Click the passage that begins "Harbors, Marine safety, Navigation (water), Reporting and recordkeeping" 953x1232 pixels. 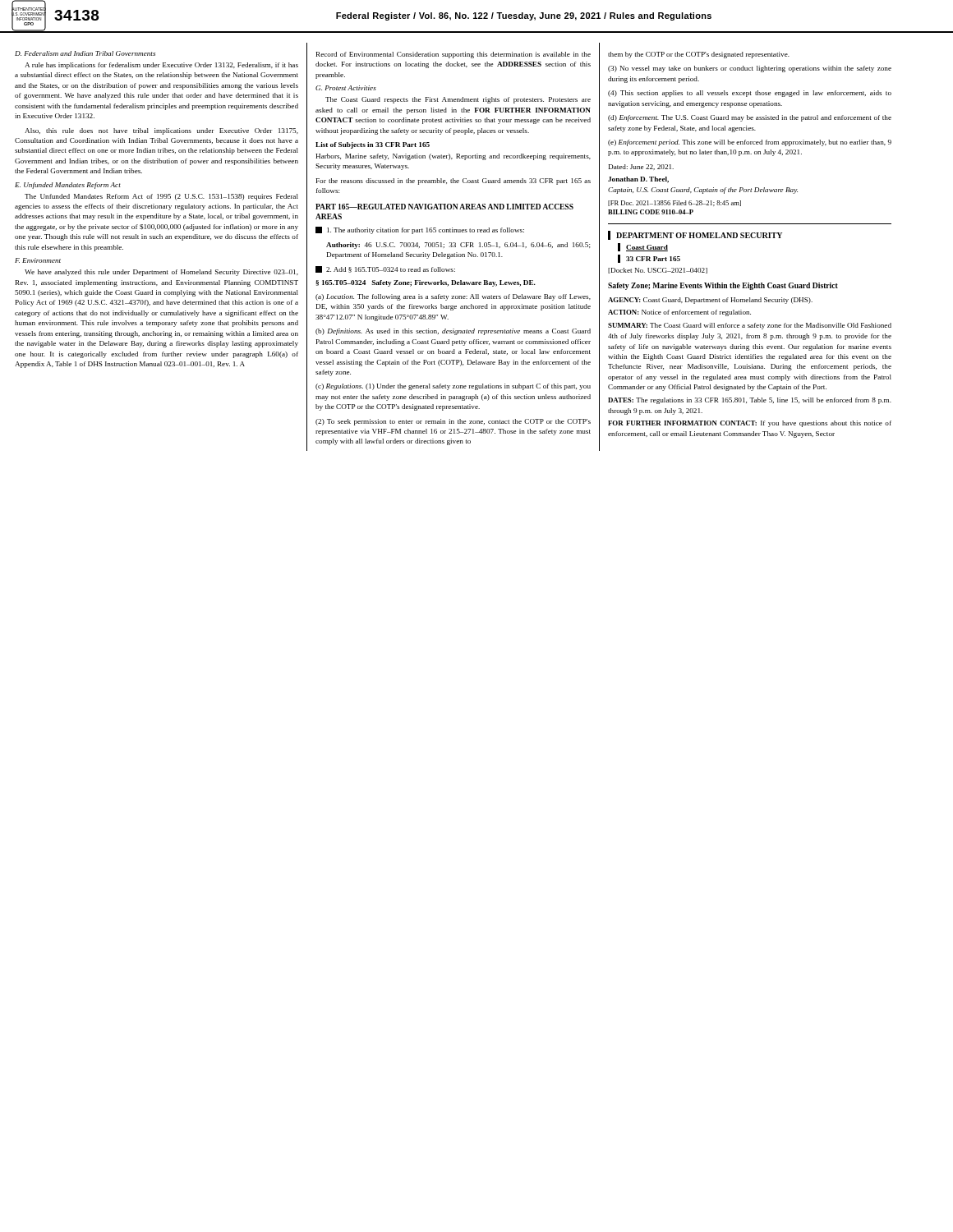click(x=453, y=174)
